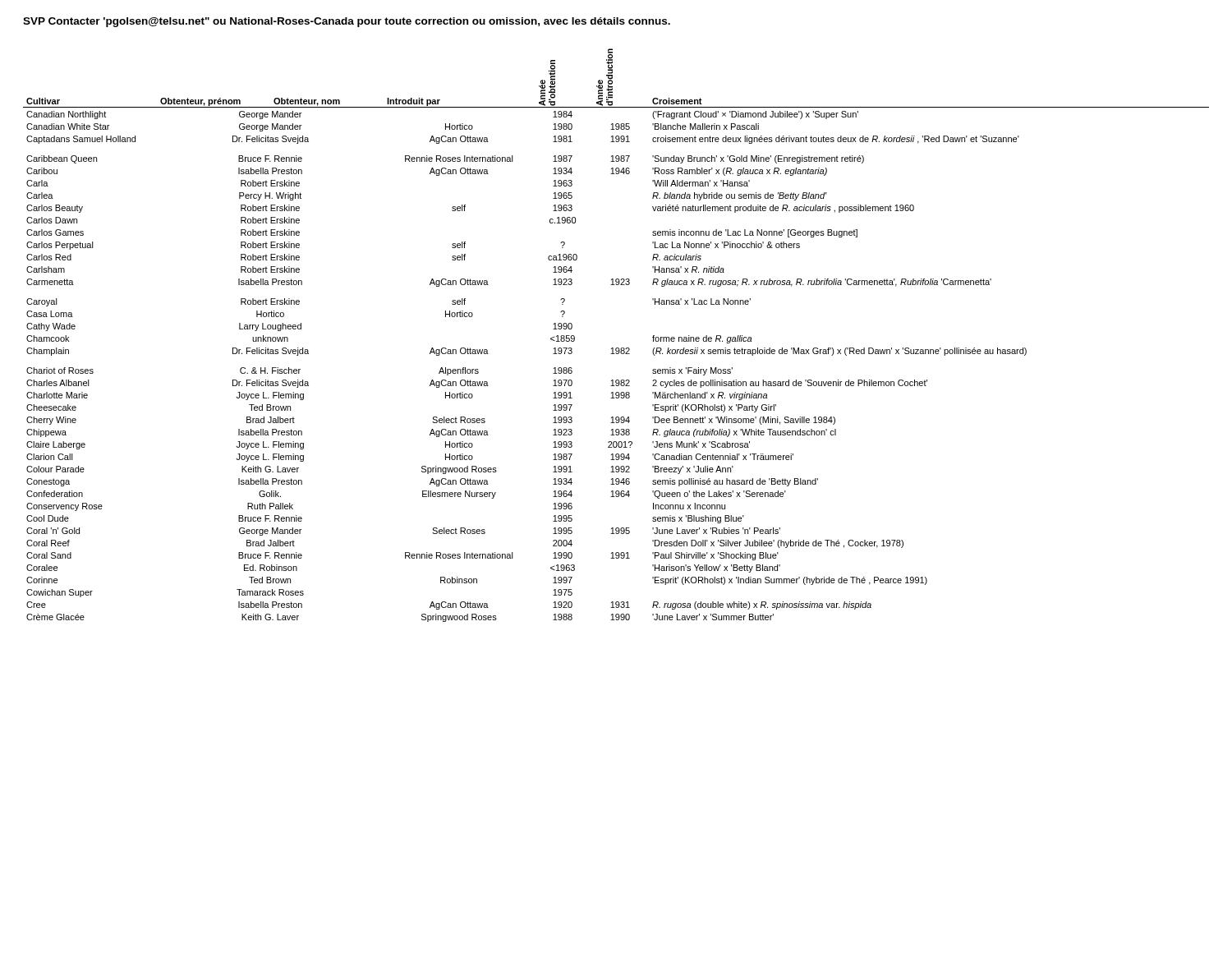Find a table

click(616, 331)
